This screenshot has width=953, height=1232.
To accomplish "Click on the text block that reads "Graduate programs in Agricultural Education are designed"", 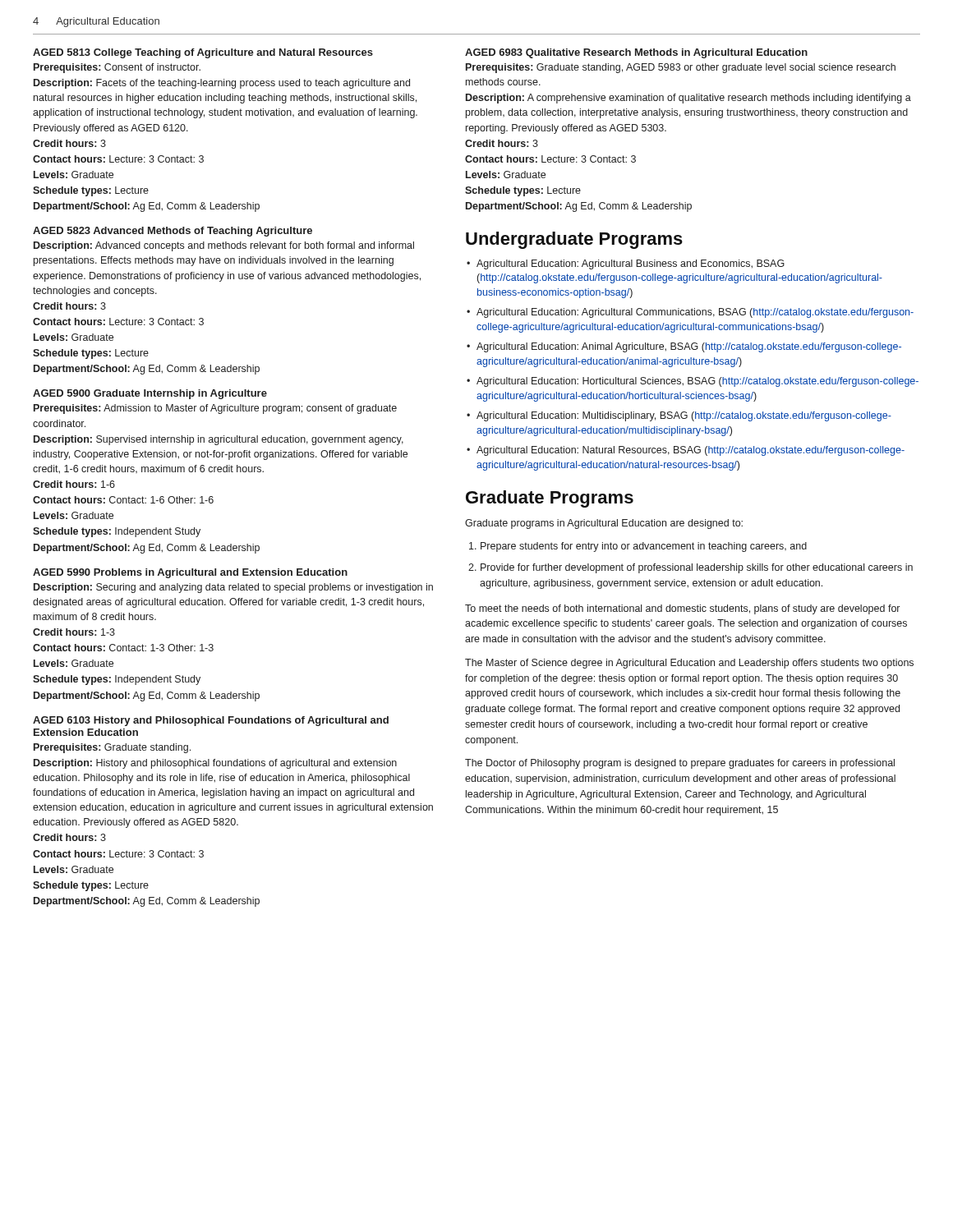I will [x=604, y=523].
